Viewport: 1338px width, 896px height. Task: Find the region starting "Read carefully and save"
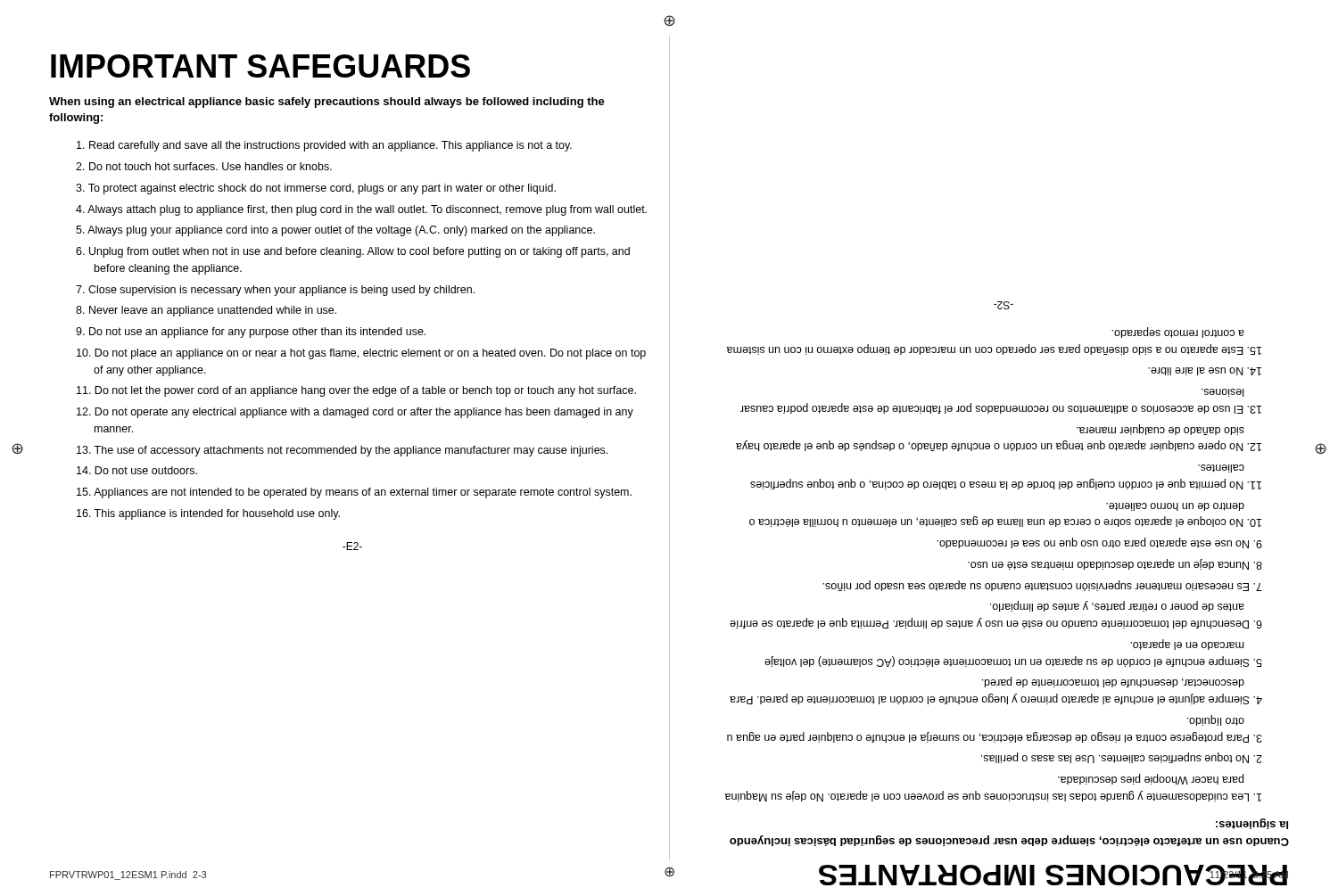(324, 146)
